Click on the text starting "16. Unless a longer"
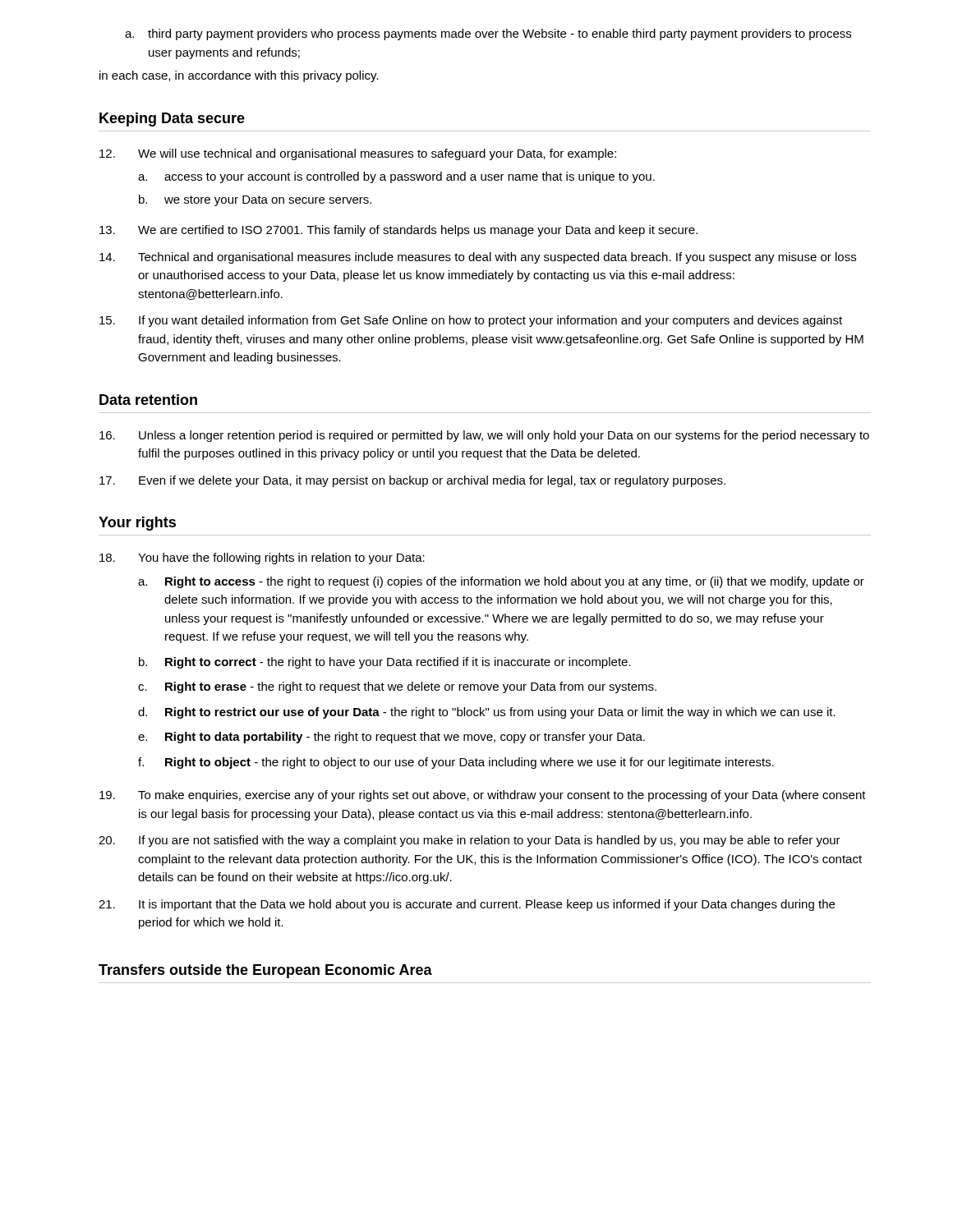The image size is (953, 1232). [485, 444]
